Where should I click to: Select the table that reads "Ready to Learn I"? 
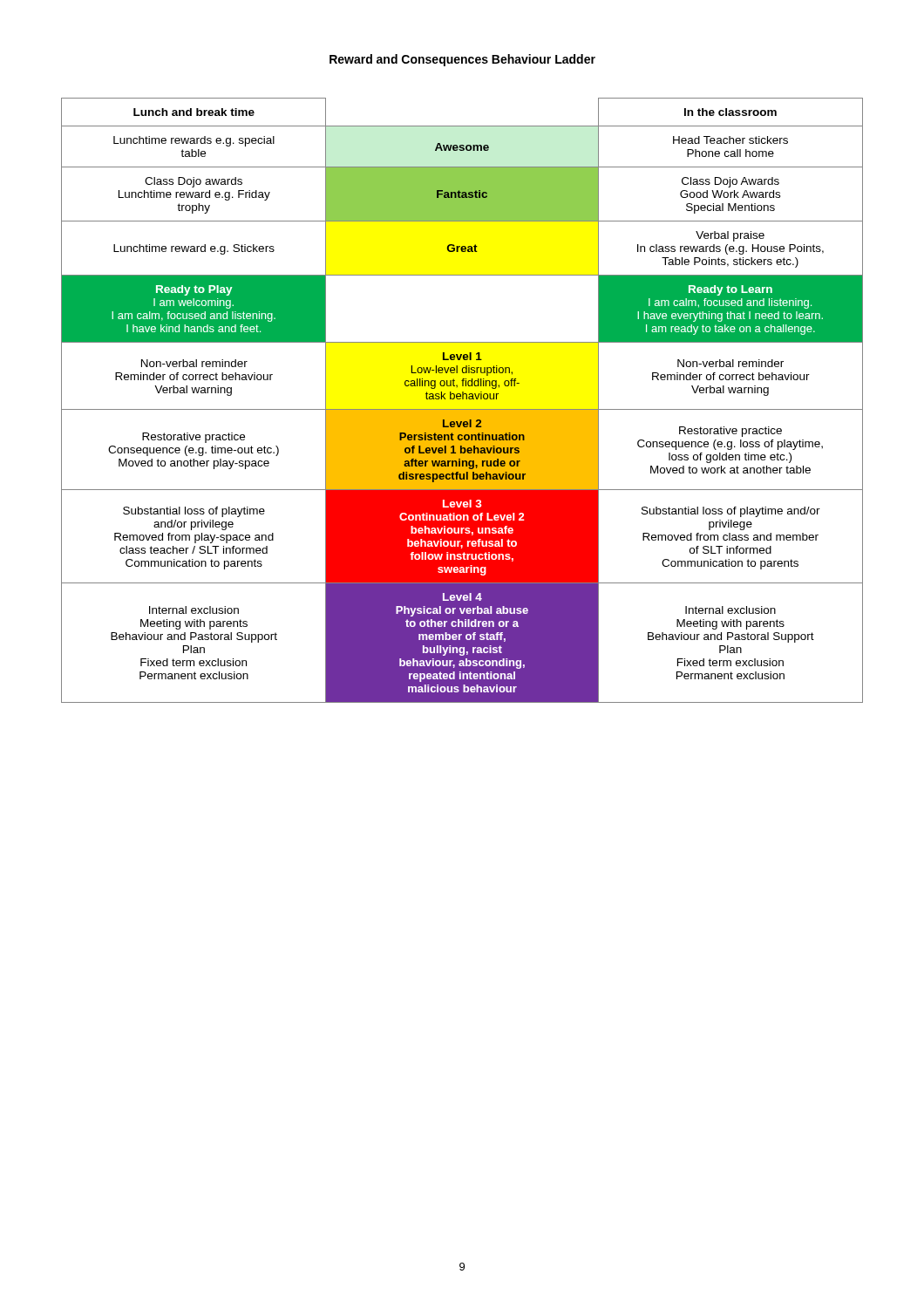coord(462,400)
